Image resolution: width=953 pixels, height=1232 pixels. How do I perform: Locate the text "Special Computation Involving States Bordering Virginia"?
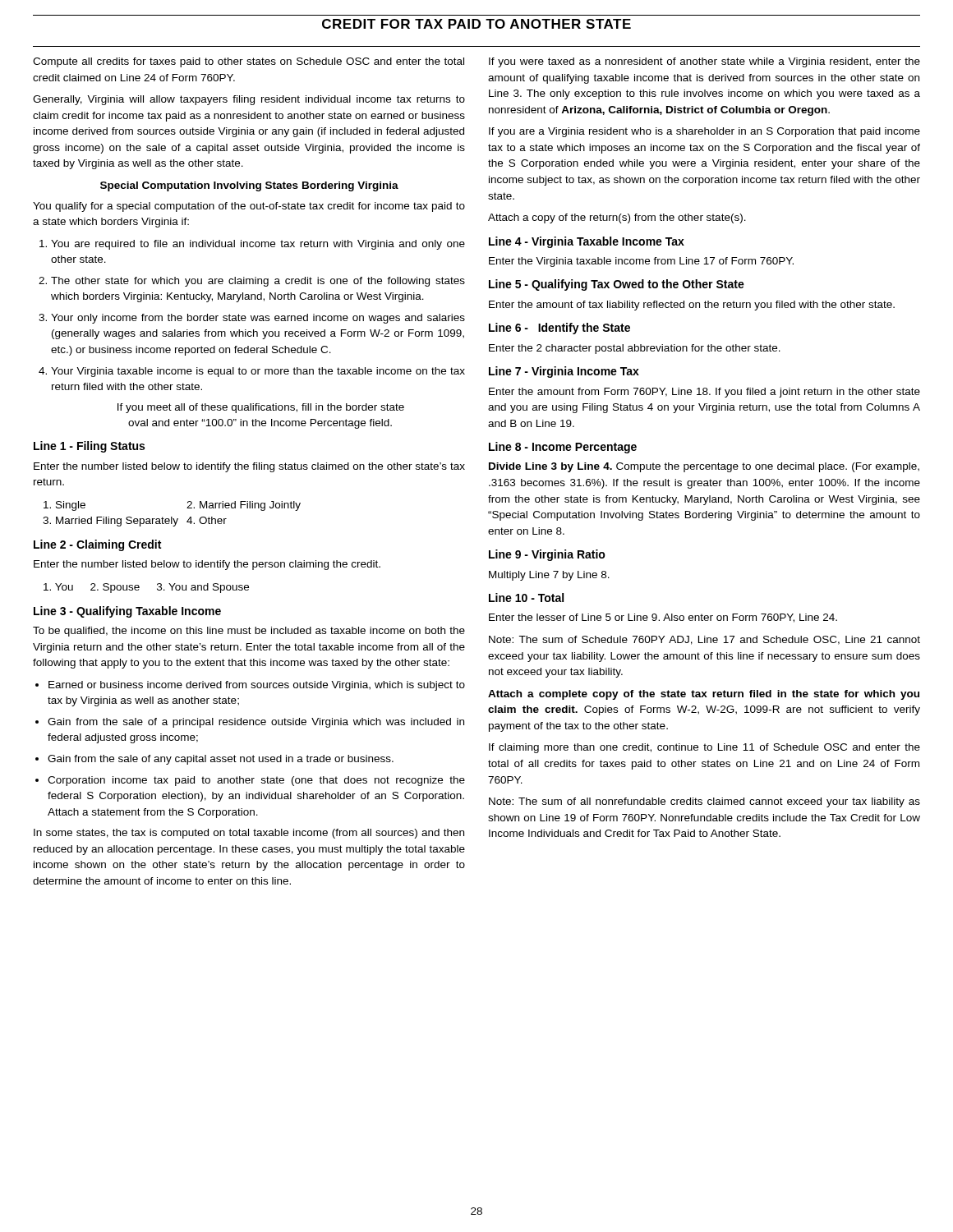pyautogui.click(x=249, y=185)
